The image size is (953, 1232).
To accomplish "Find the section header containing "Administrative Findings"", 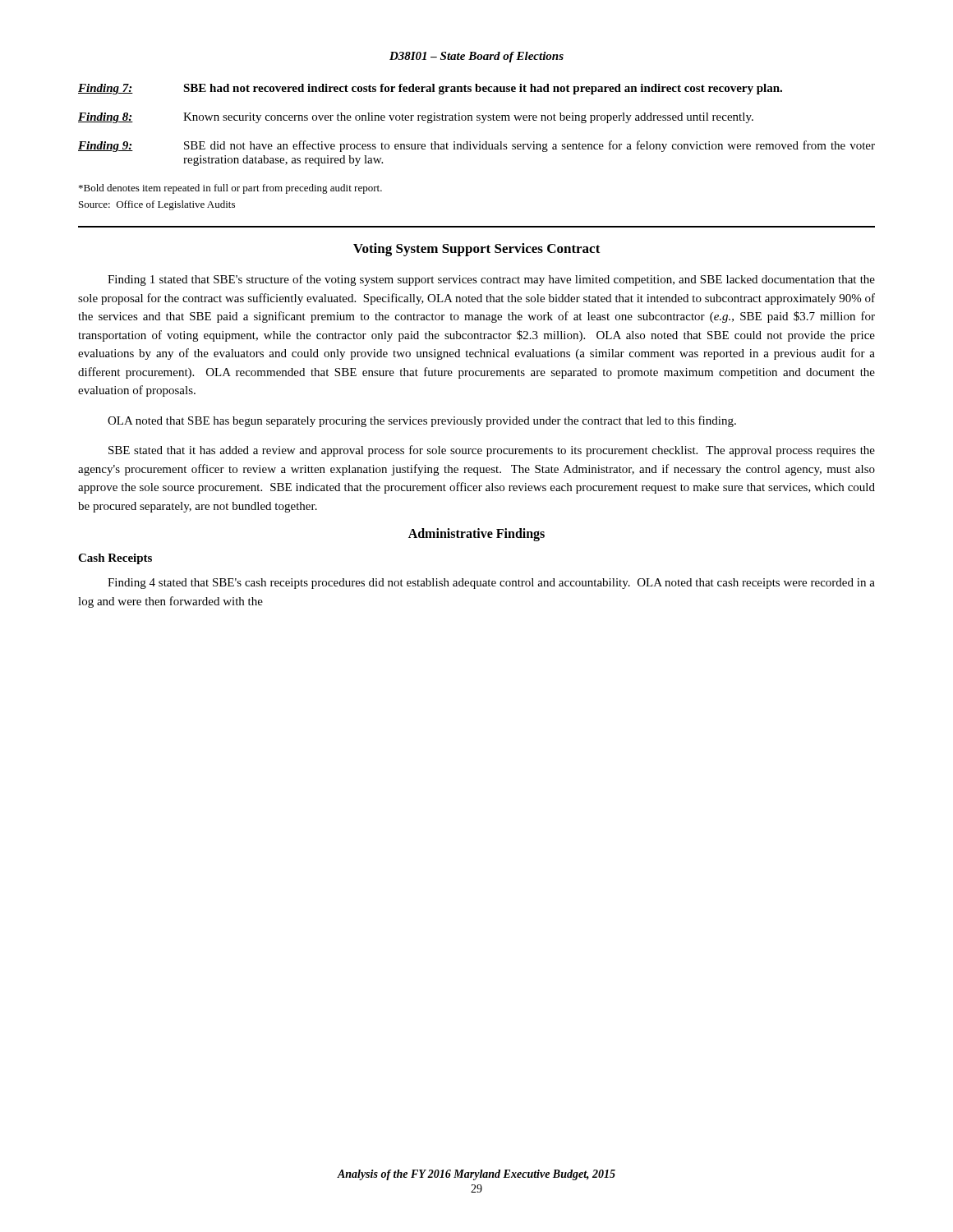I will click(x=476, y=533).
